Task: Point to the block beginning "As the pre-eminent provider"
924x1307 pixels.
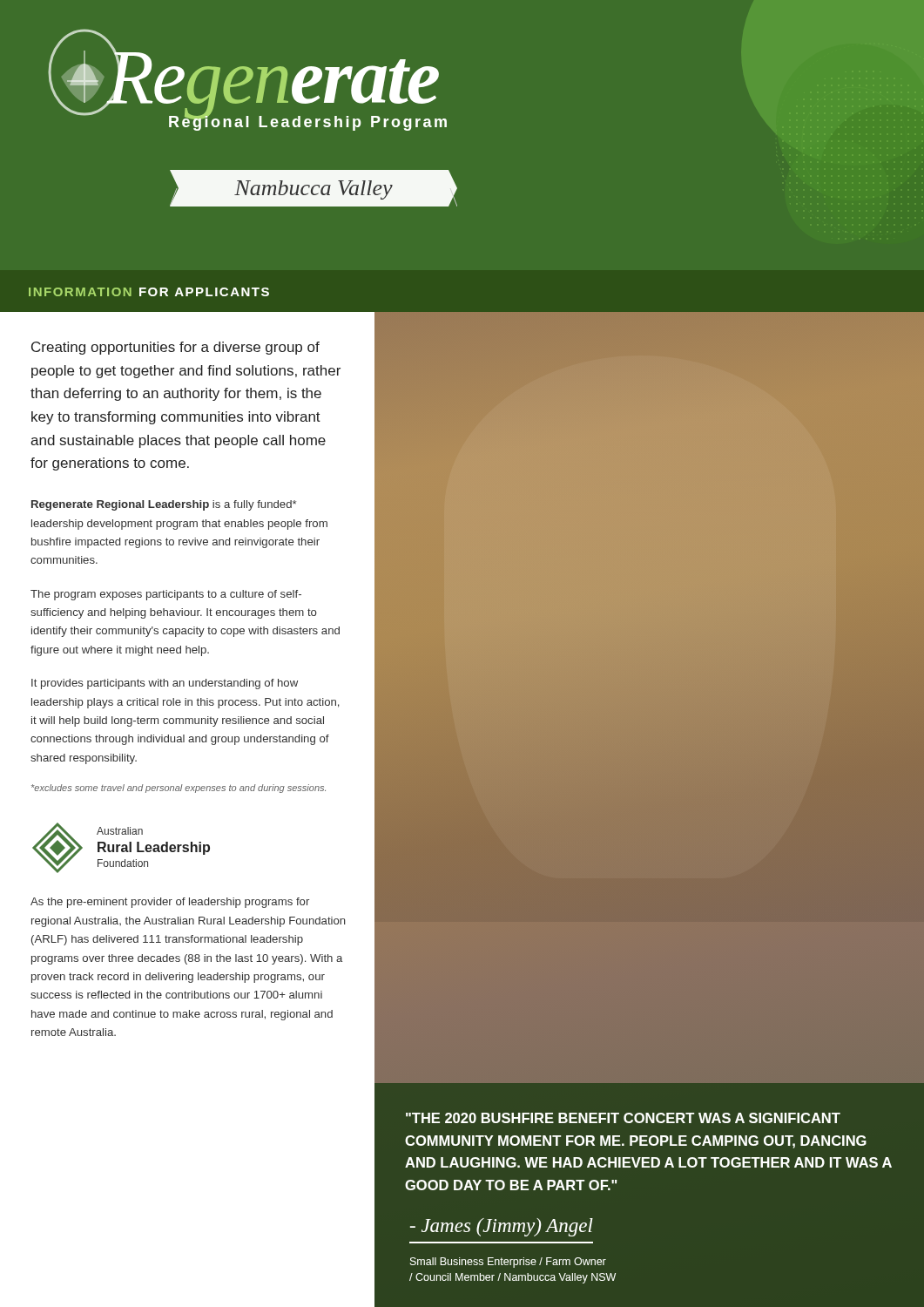Action: (x=188, y=967)
